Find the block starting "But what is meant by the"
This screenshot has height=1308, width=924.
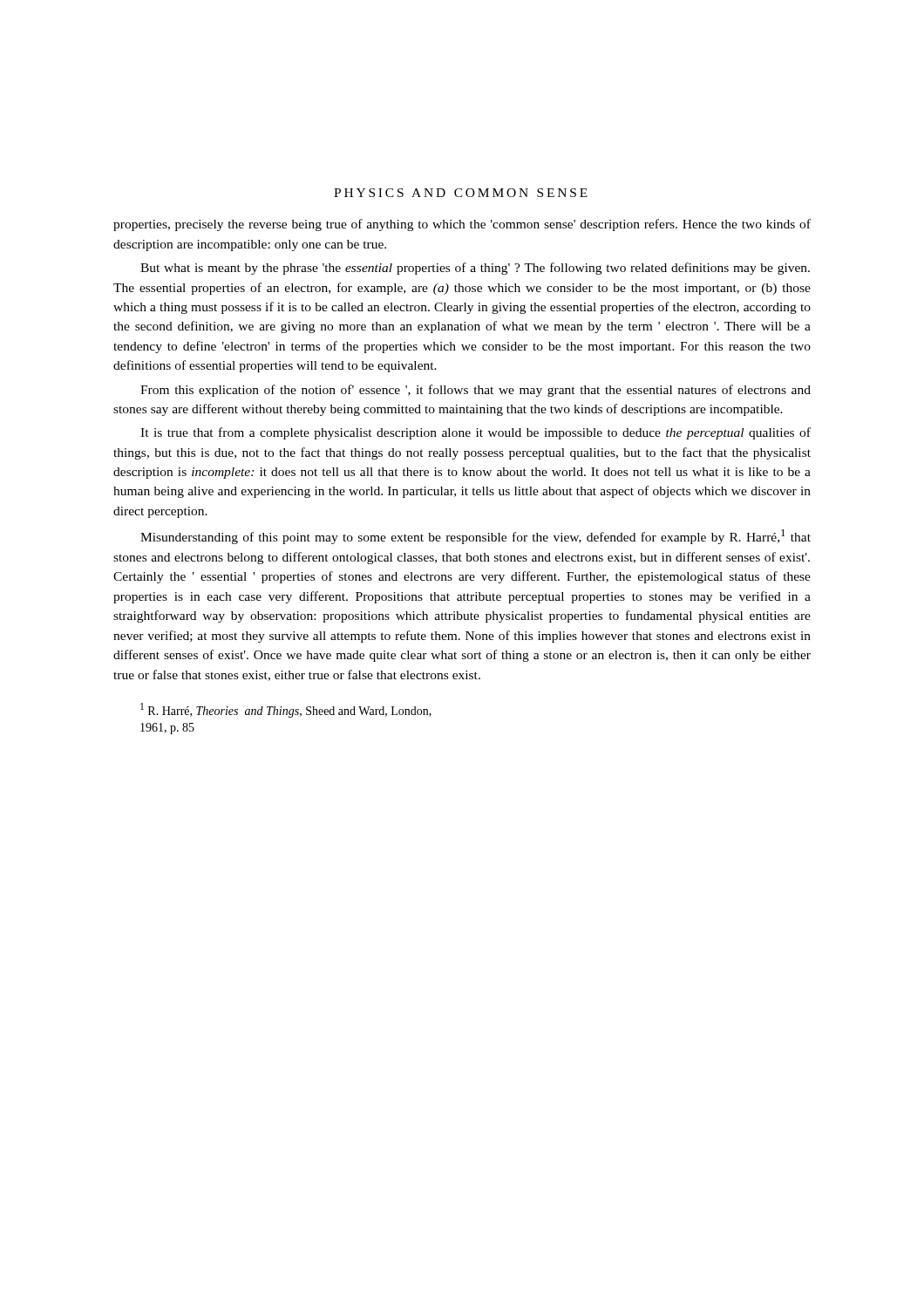tap(462, 317)
